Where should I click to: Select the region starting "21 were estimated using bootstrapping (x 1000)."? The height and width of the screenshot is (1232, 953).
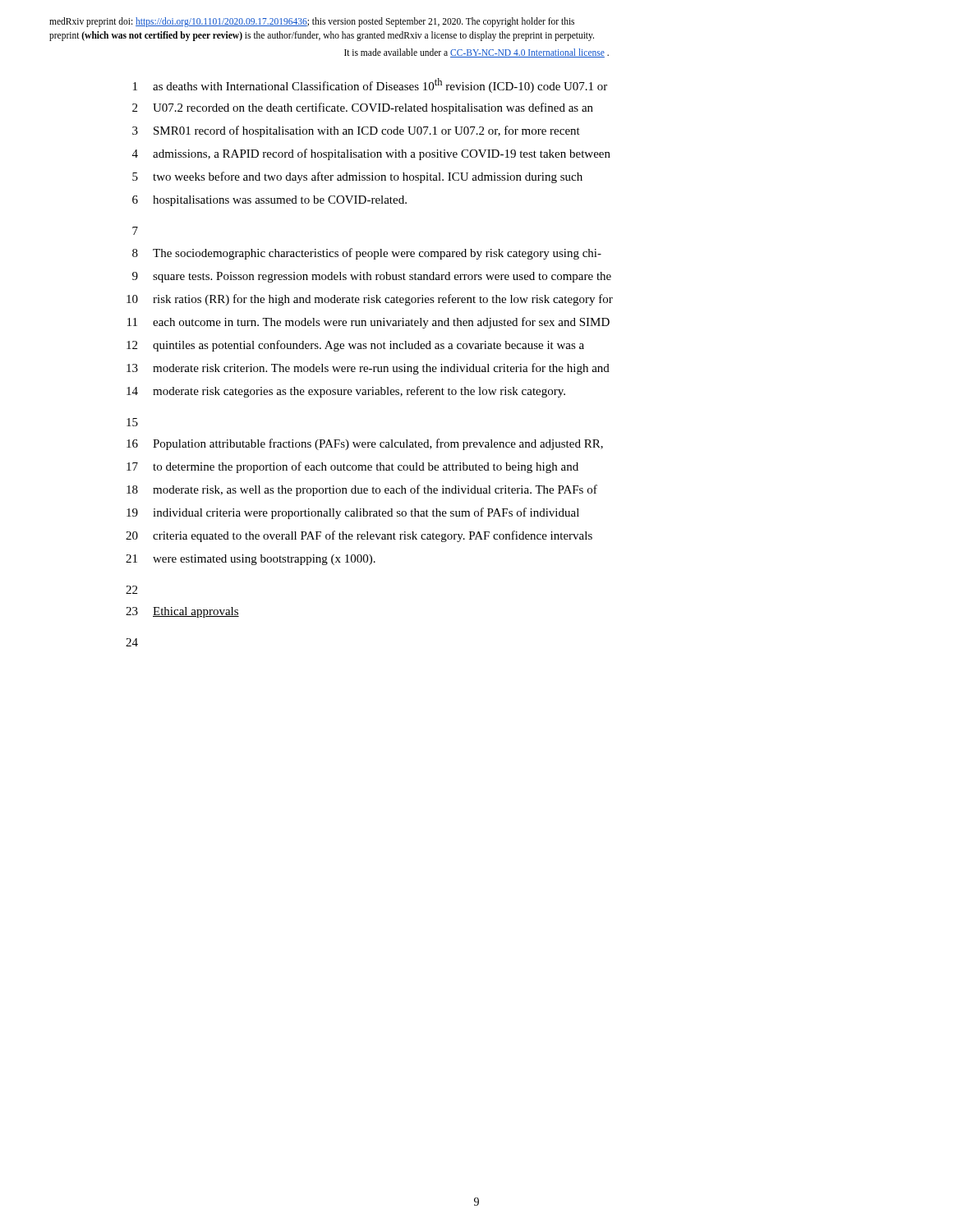[x=251, y=560]
